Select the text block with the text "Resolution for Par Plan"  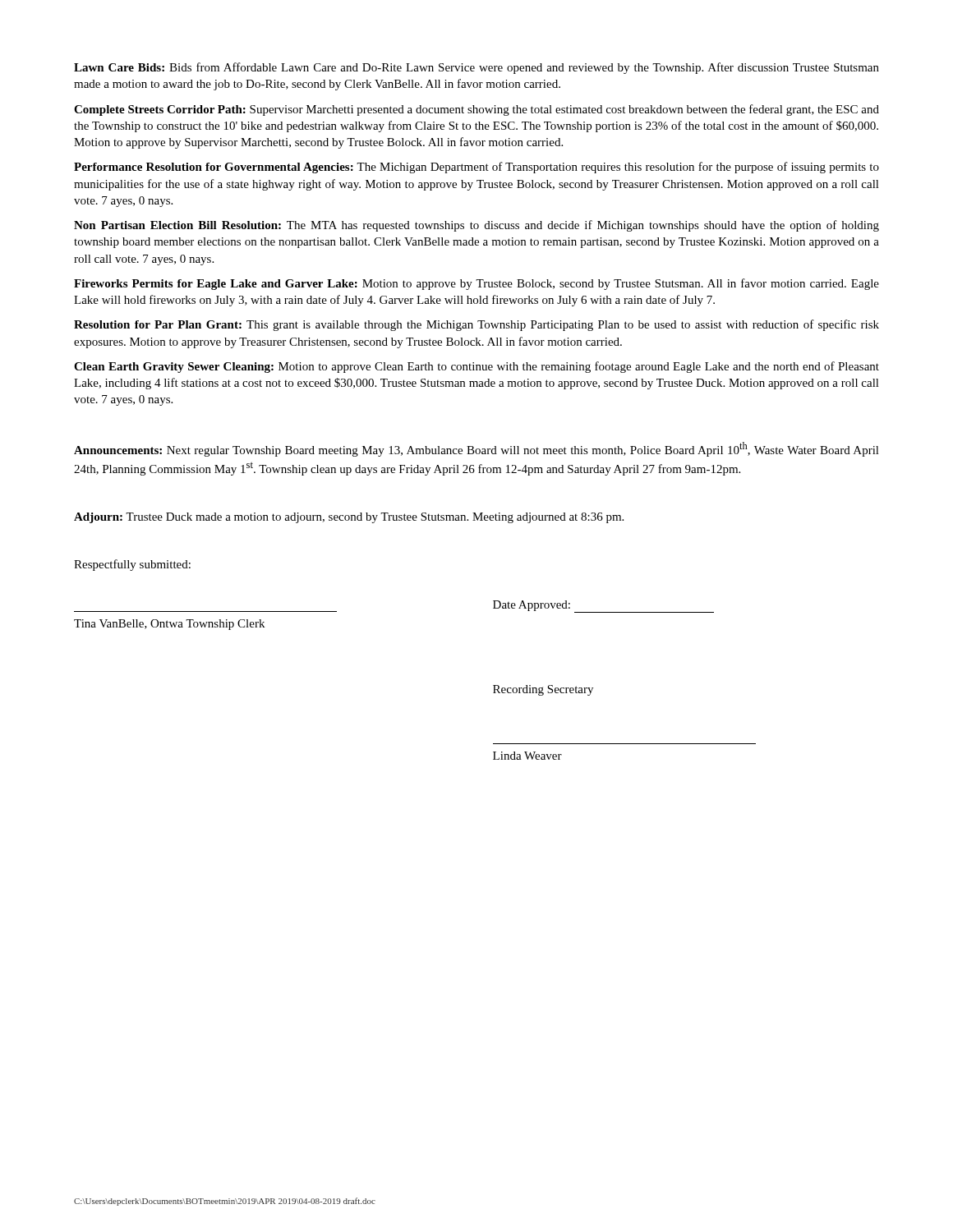(x=476, y=333)
